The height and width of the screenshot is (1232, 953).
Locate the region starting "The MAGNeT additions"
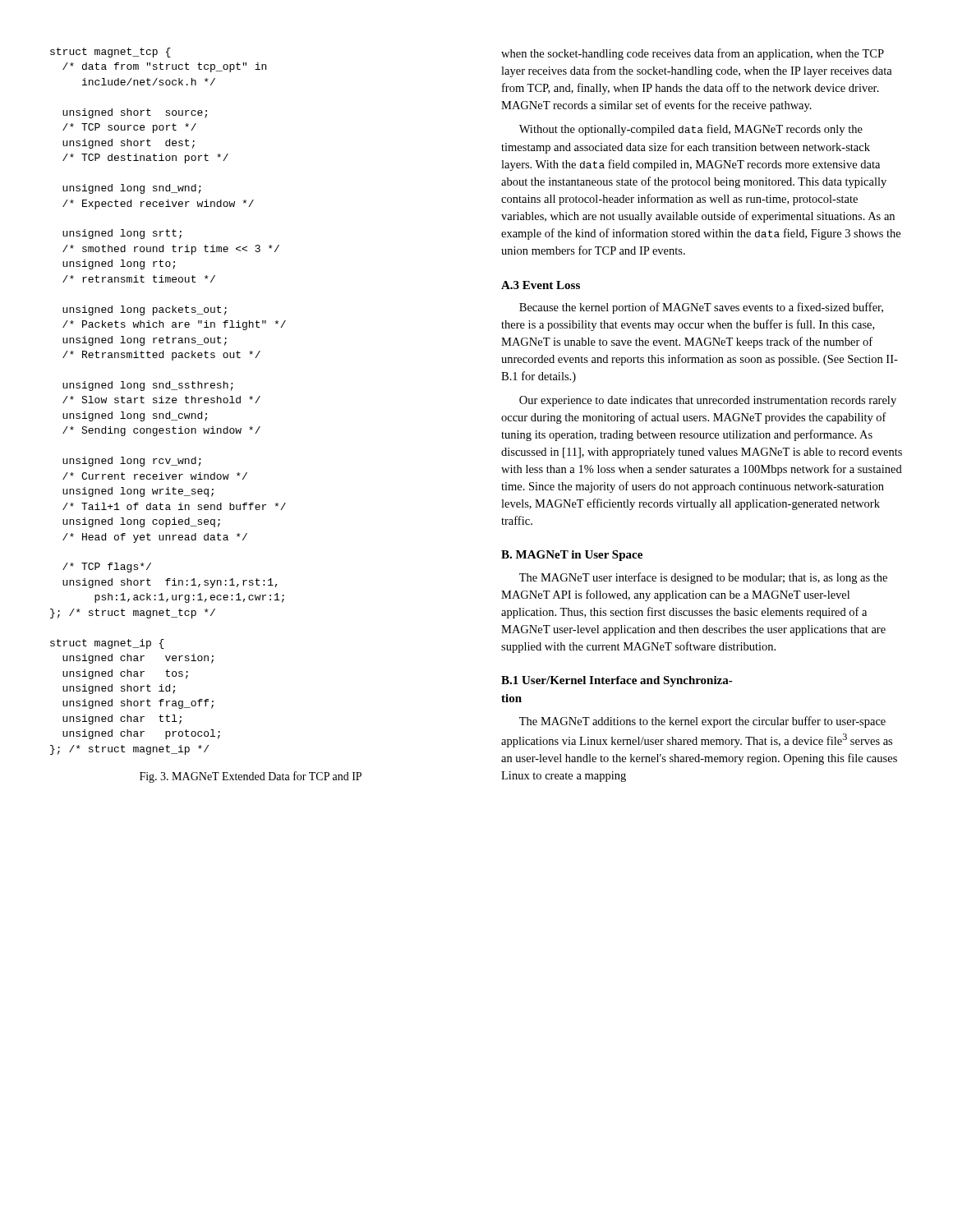[x=699, y=748]
